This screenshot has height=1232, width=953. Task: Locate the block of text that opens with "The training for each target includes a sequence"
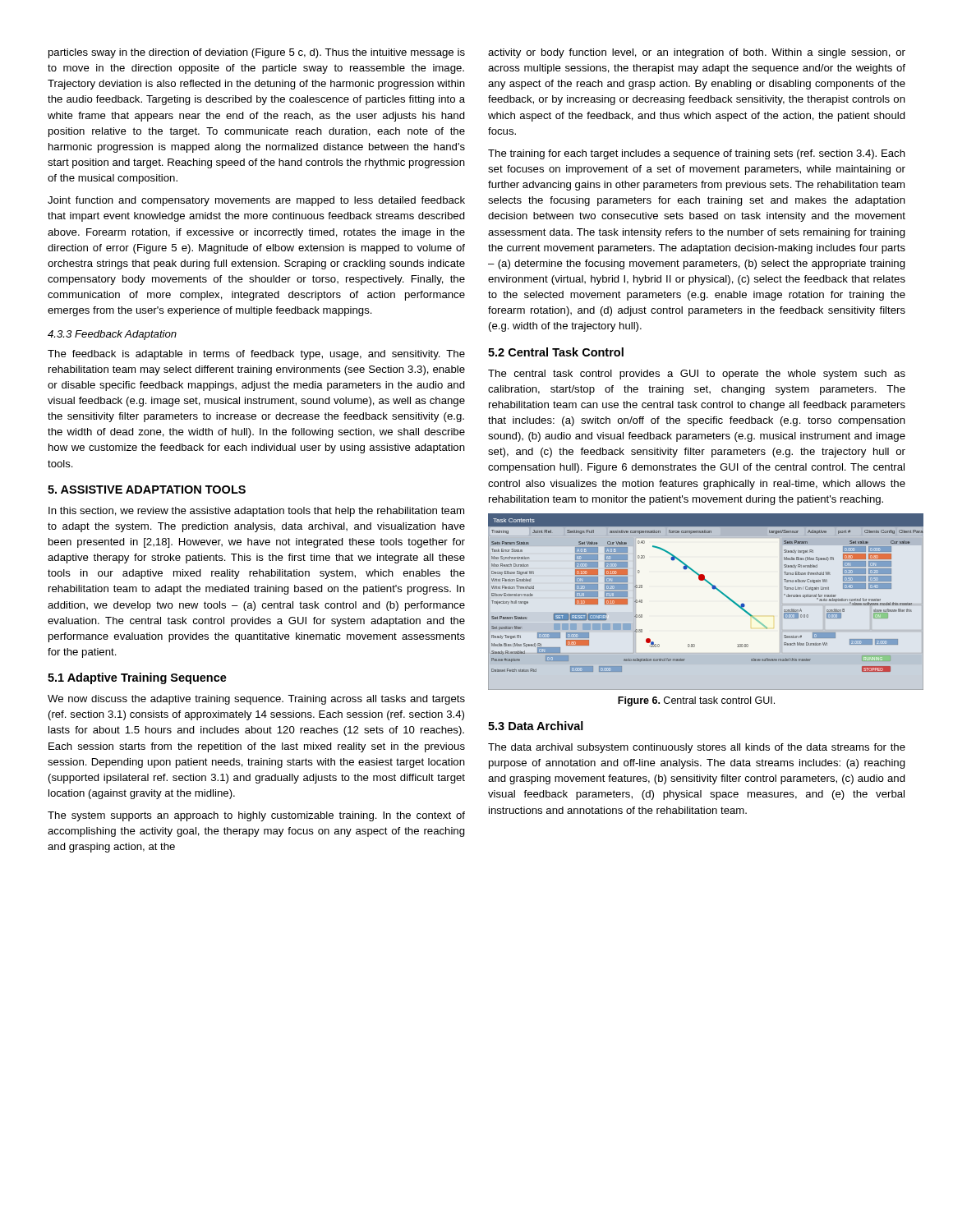(697, 240)
